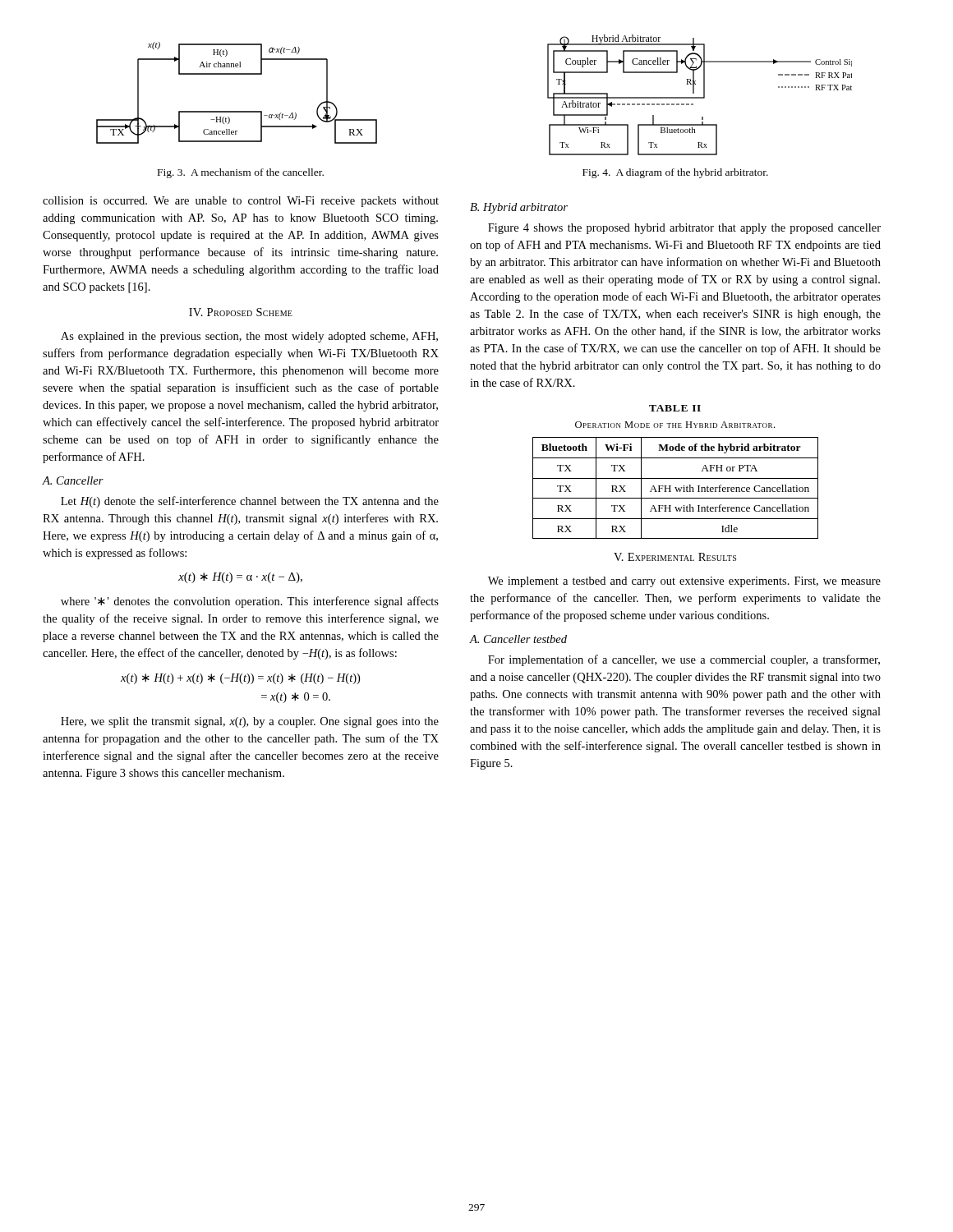Click on the caption containing "Fig. 3. A mechanism of the canceller."
The width and height of the screenshot is (953, 1232).
[x=241, y=172]
